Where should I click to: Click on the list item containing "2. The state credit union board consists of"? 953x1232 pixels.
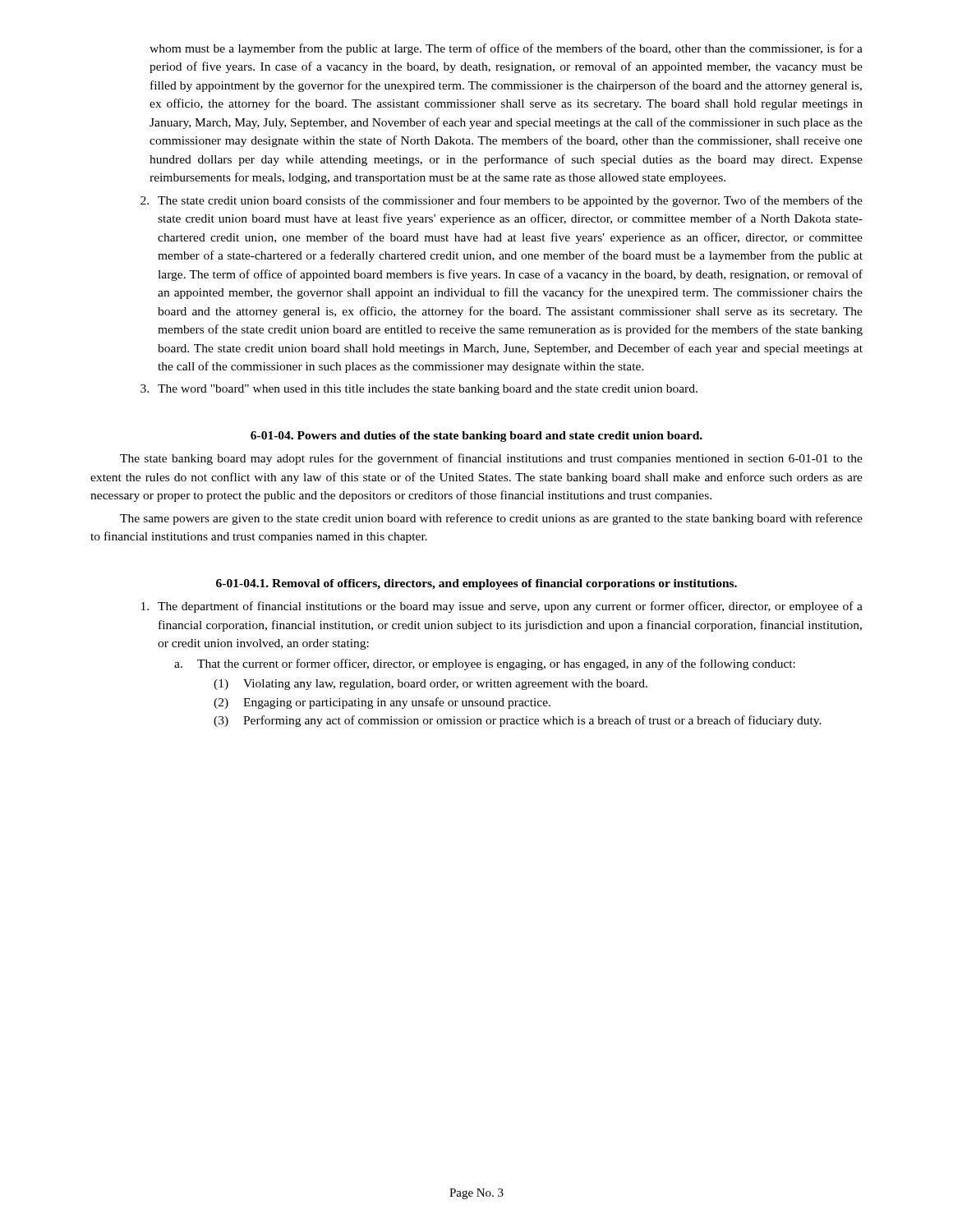point(491,283)
